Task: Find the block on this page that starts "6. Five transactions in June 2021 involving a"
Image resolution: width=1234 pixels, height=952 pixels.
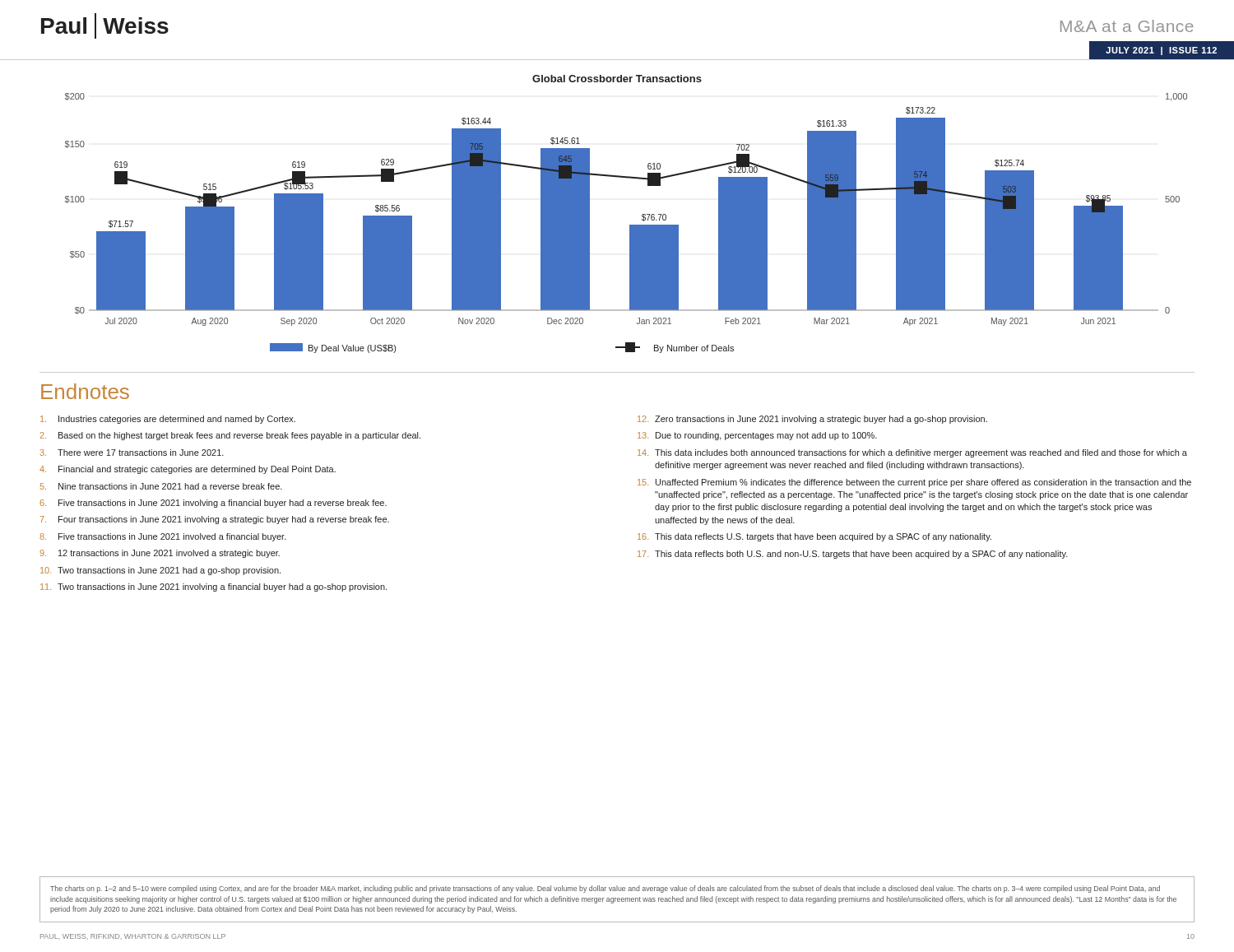Action: click(x=213, y=503)
